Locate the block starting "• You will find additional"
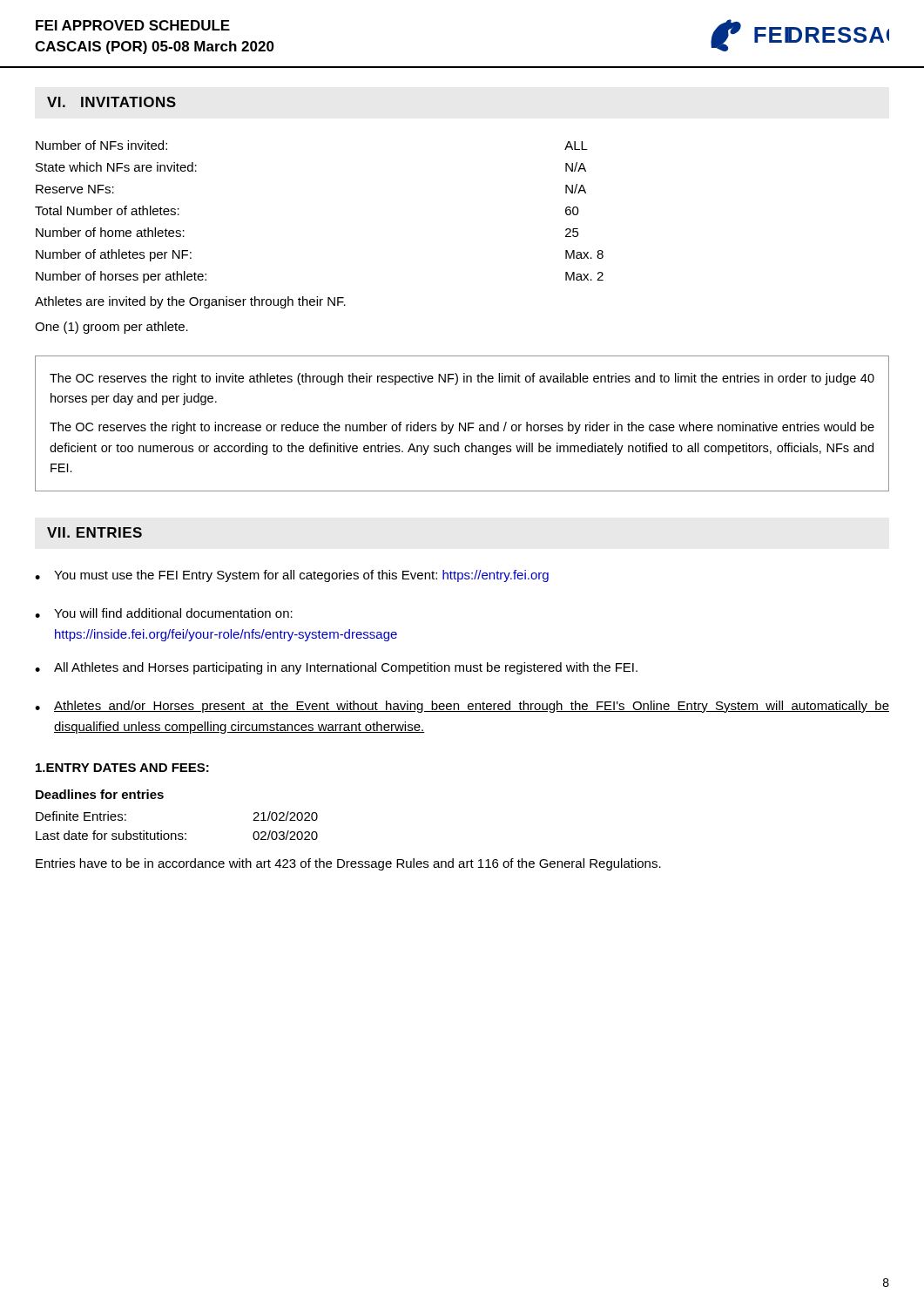This screenshot has width=924, height=1307. pyautogui.click(x=164, y=613)
